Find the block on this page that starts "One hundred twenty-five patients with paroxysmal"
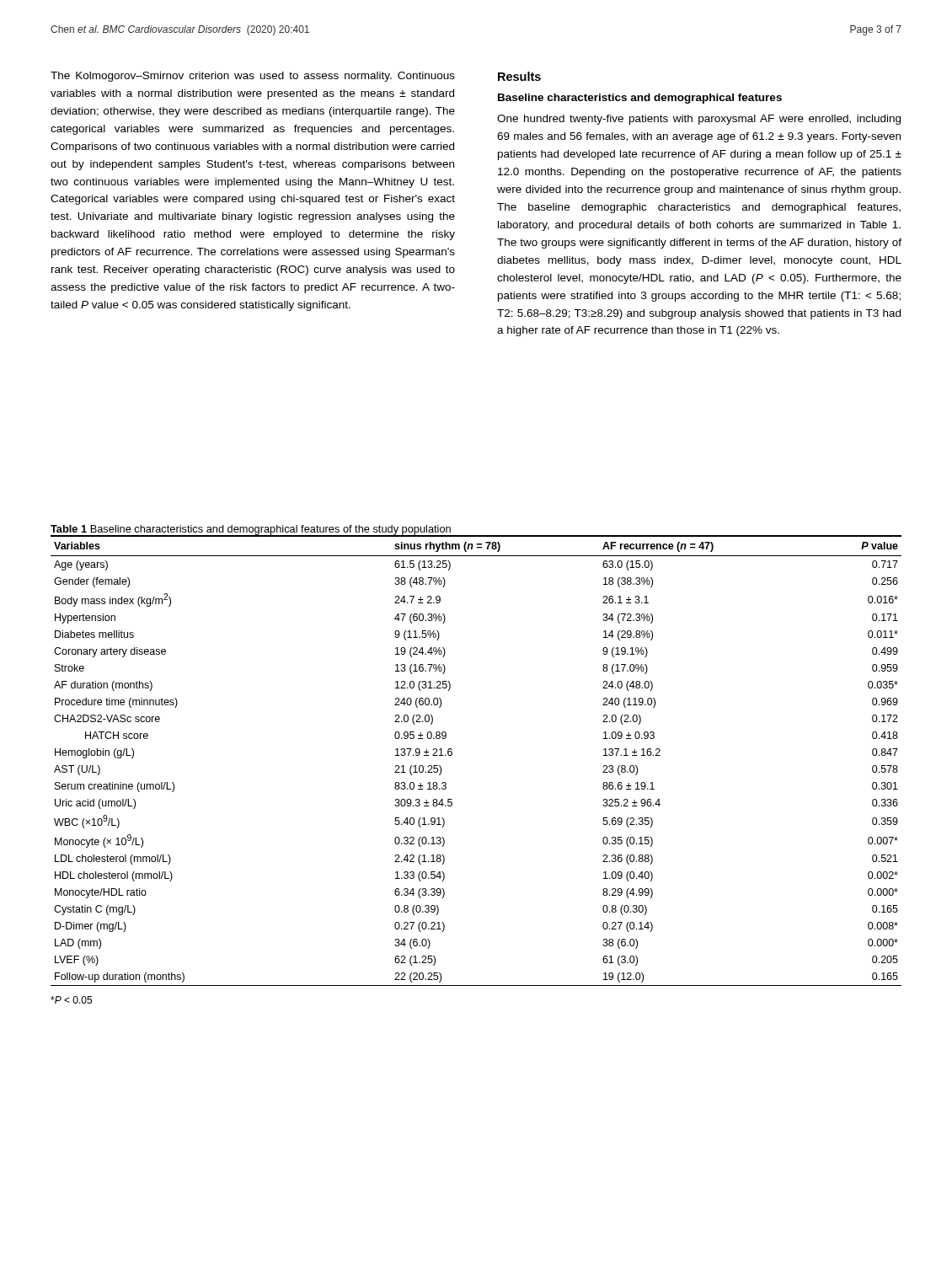 pos(699,225)
